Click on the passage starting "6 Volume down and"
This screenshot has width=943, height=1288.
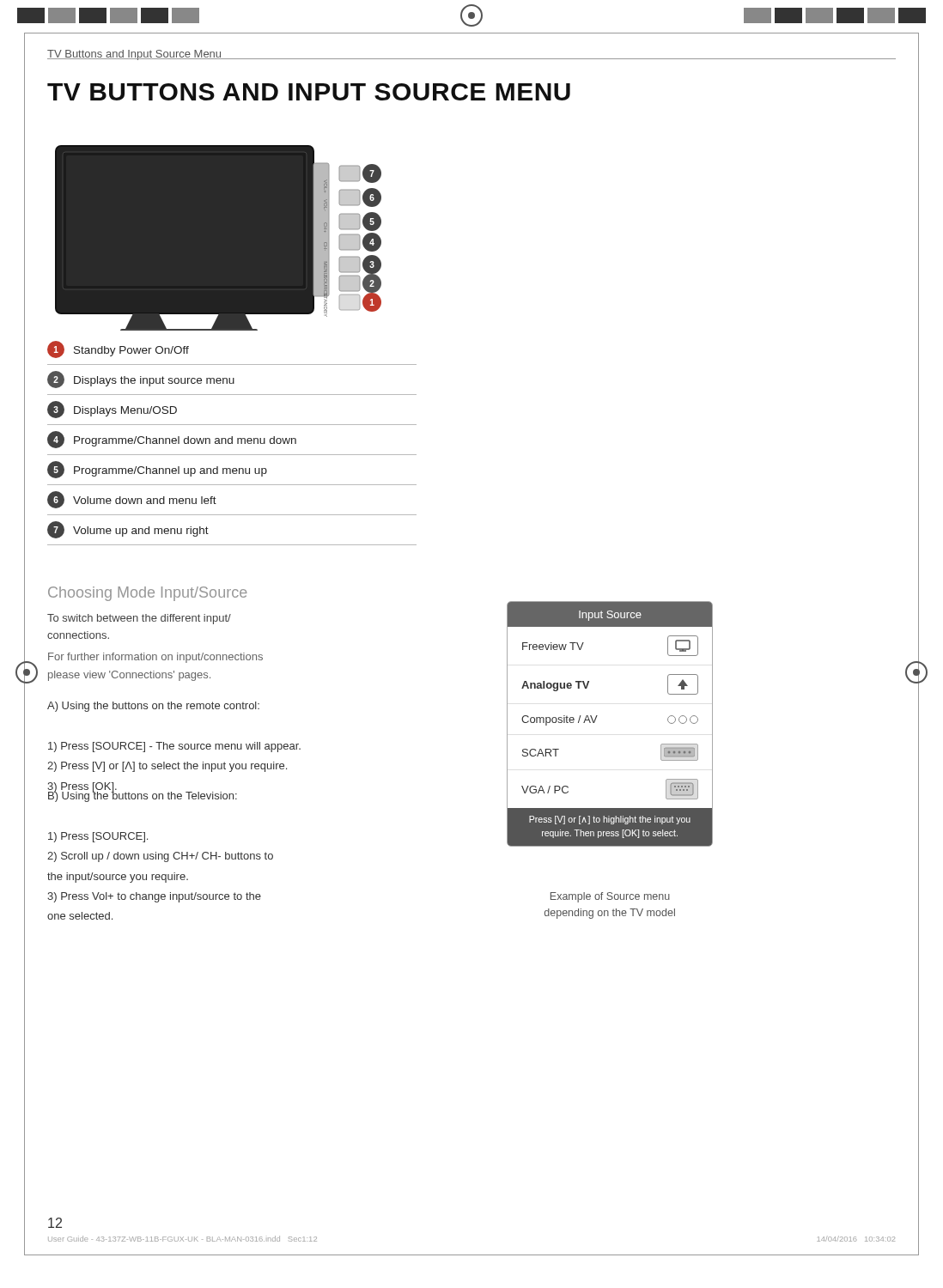point(132,500)
